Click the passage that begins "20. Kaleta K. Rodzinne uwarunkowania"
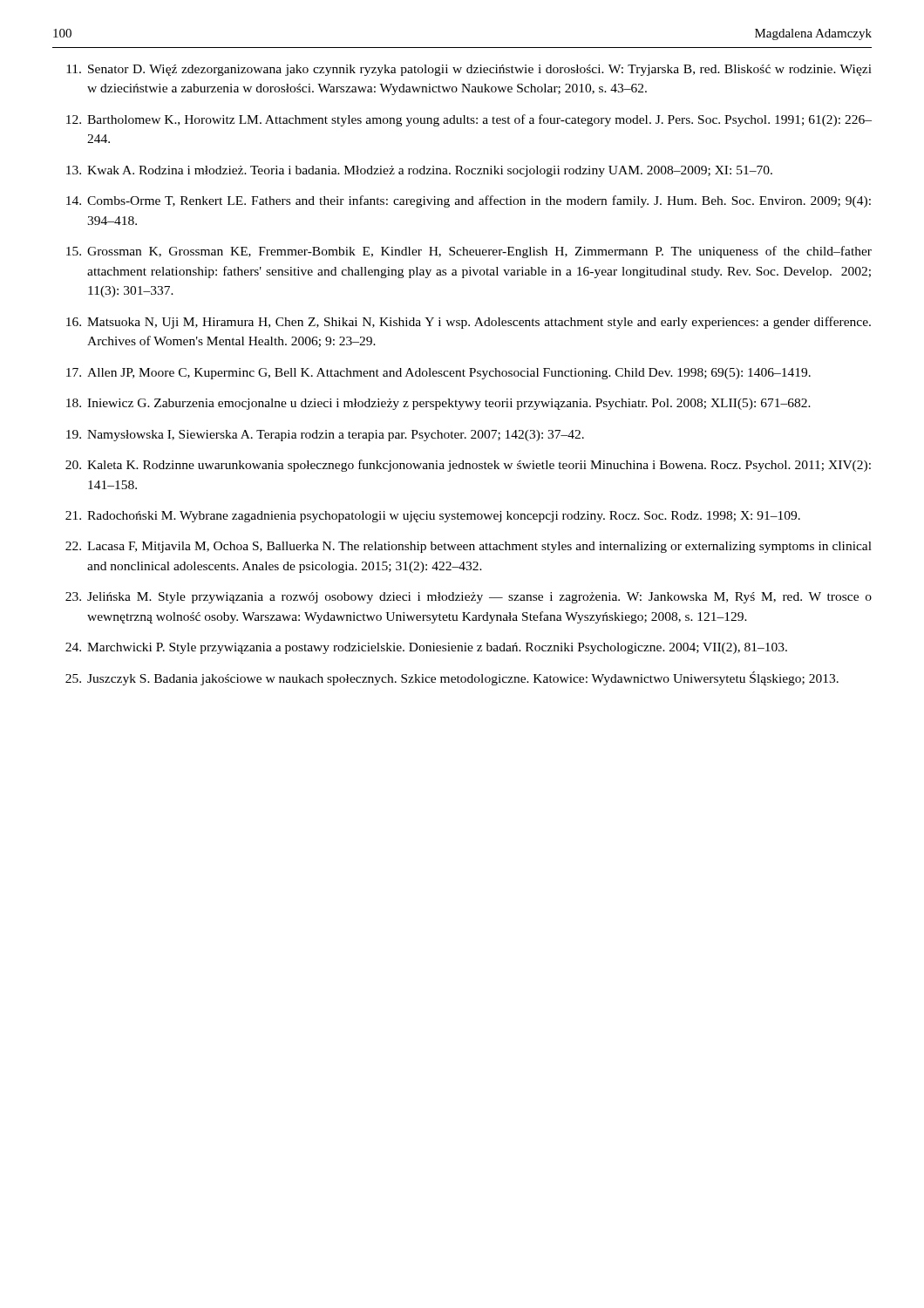924x1308 pixels. click(462, 475)
